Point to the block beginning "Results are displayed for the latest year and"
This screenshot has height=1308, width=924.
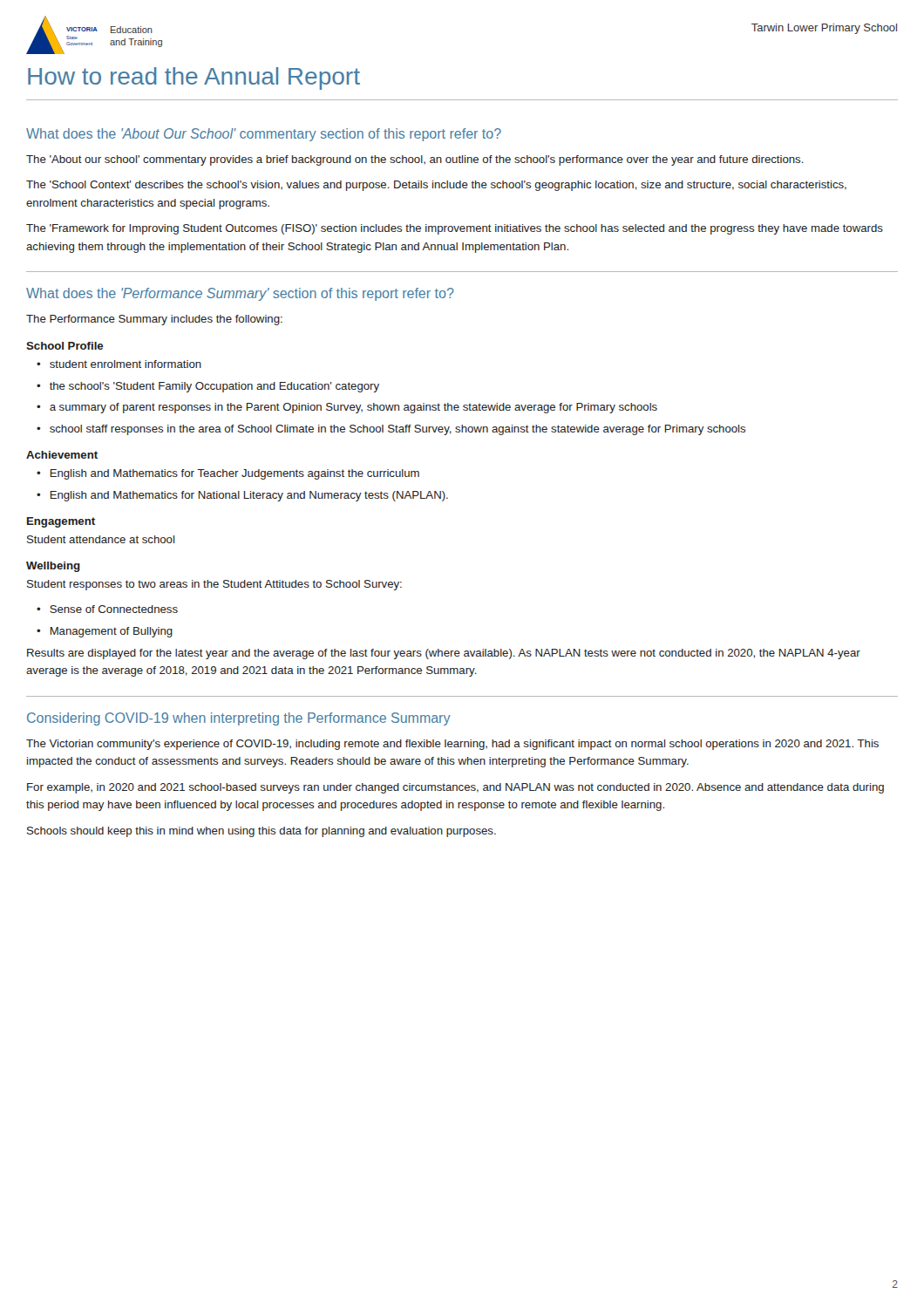pyautogui.click(x=462, y=662)
